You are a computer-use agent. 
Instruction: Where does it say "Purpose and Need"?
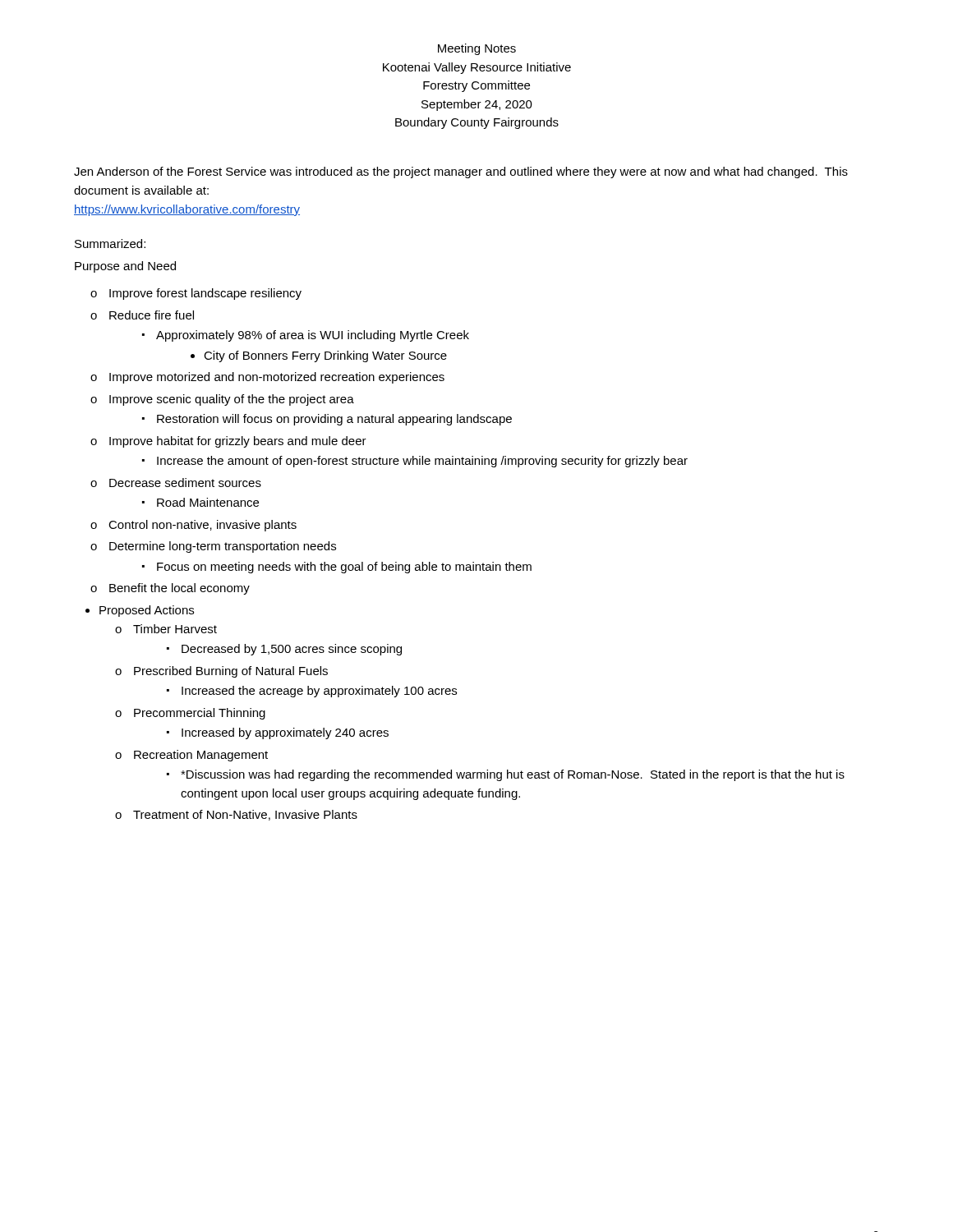pos(125,266)
